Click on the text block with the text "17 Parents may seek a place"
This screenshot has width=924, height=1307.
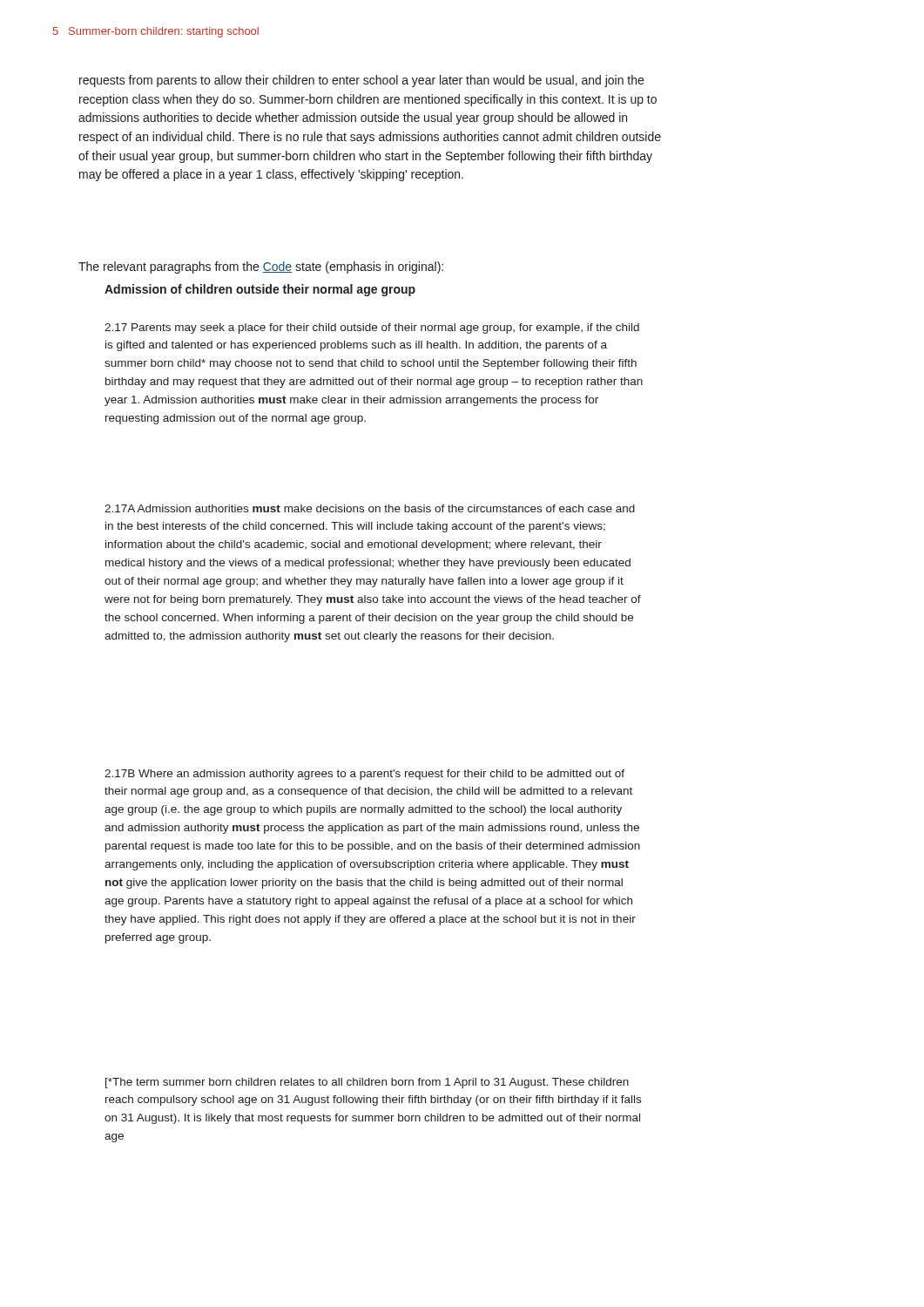pos(374,373)
